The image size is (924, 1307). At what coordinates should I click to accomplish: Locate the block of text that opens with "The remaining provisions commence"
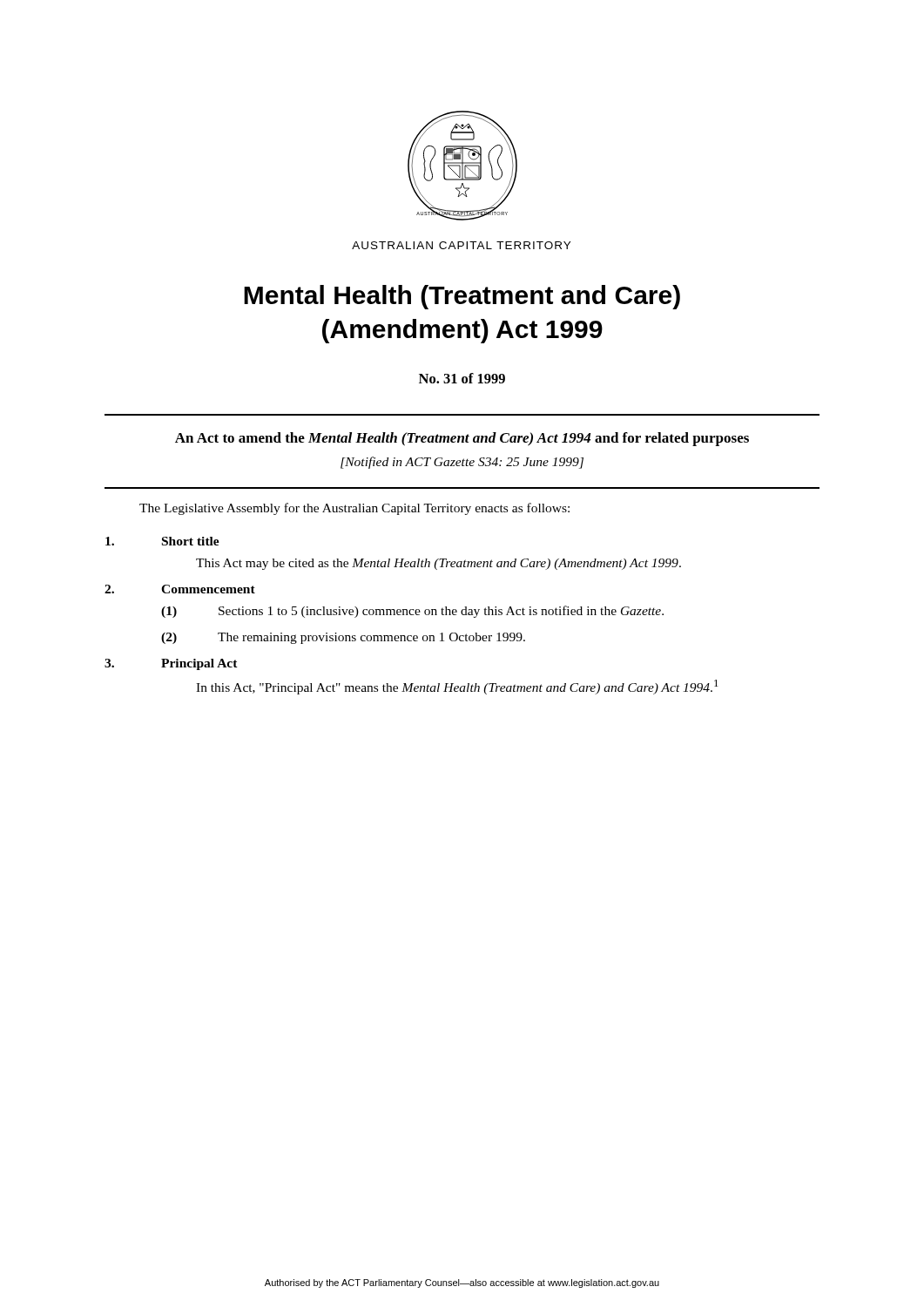coord(372,636)
